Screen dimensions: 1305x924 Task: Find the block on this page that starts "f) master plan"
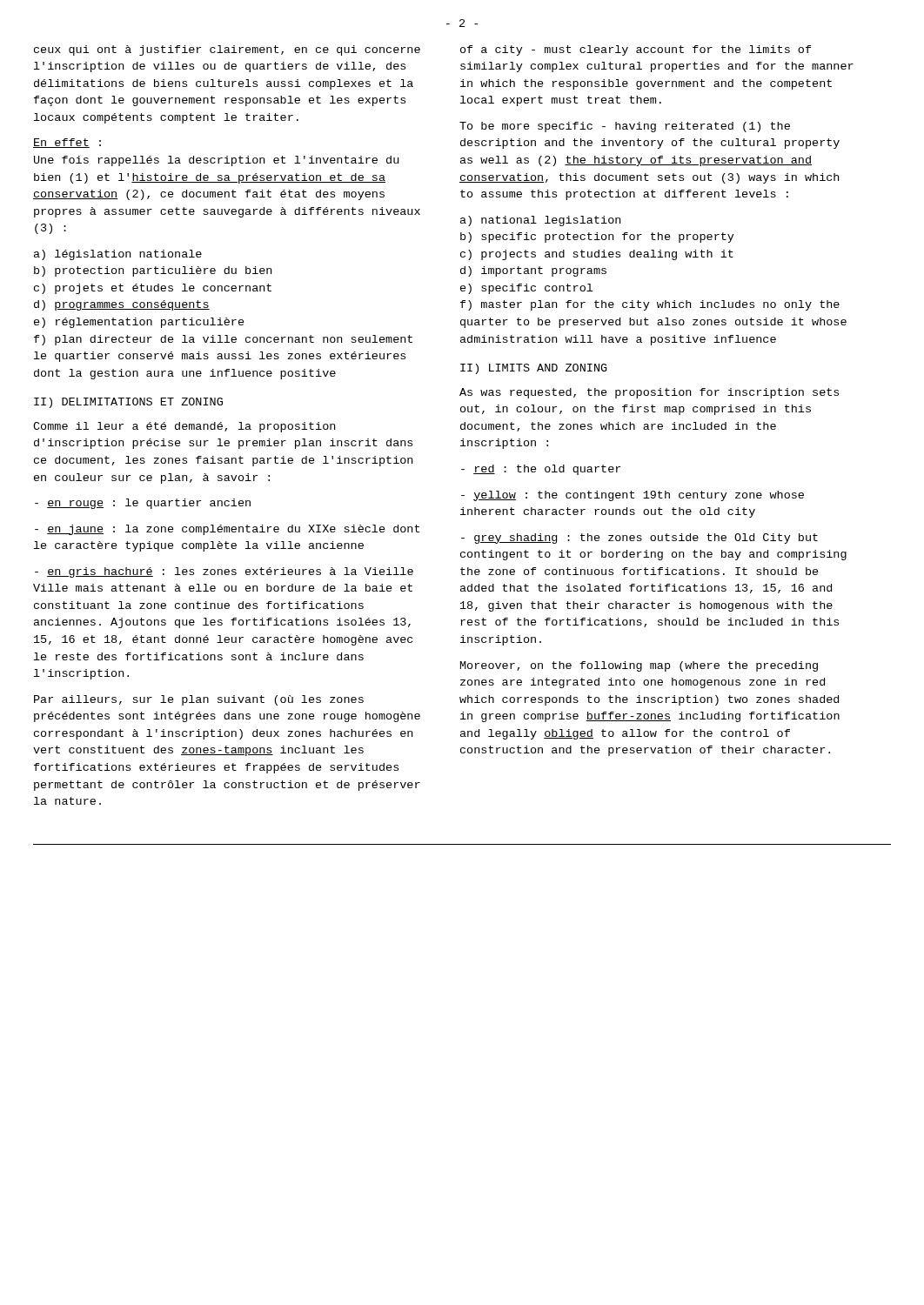(x=653, y=322)
